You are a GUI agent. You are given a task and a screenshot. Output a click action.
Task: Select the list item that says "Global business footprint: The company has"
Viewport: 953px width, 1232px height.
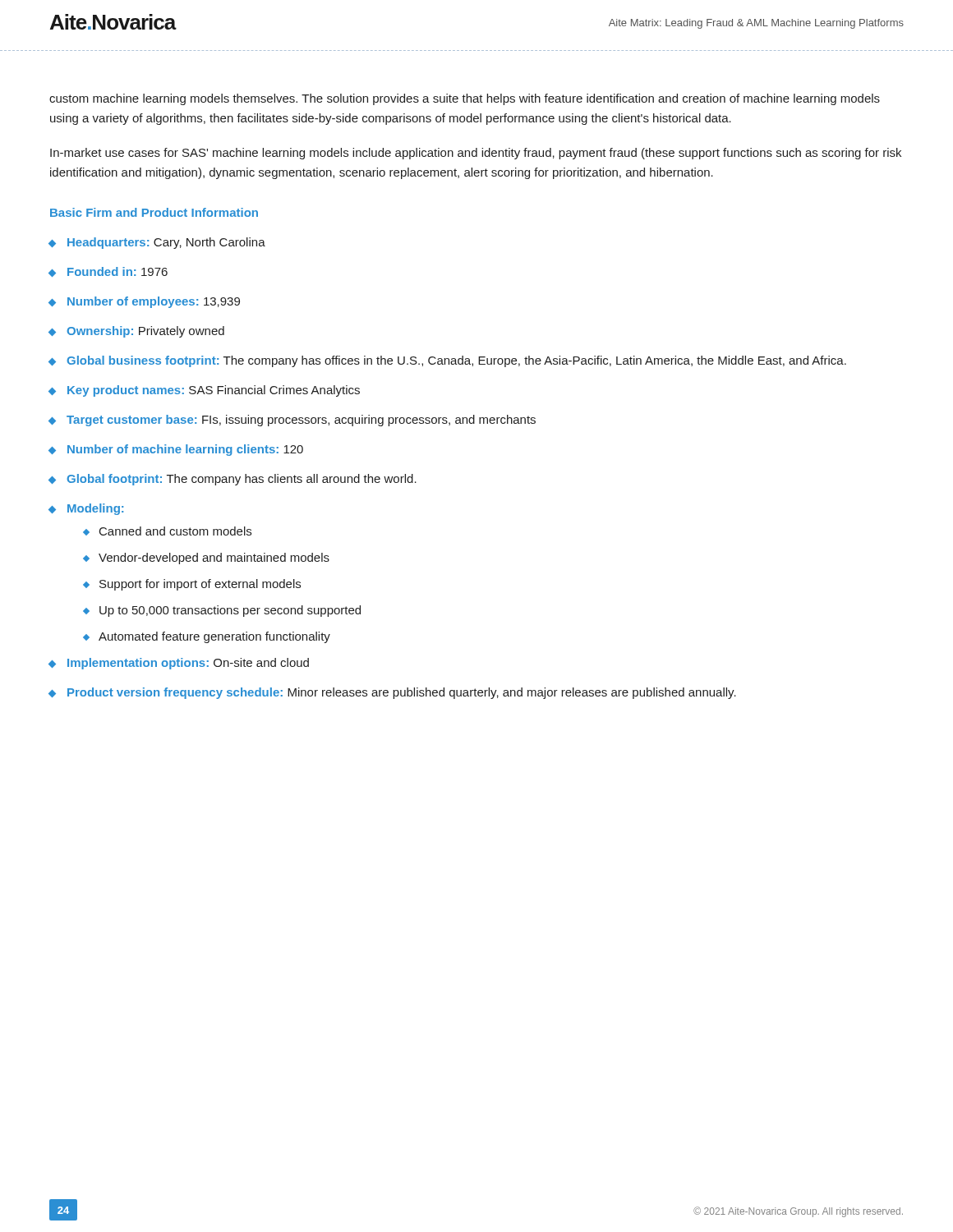pos(448,361)
